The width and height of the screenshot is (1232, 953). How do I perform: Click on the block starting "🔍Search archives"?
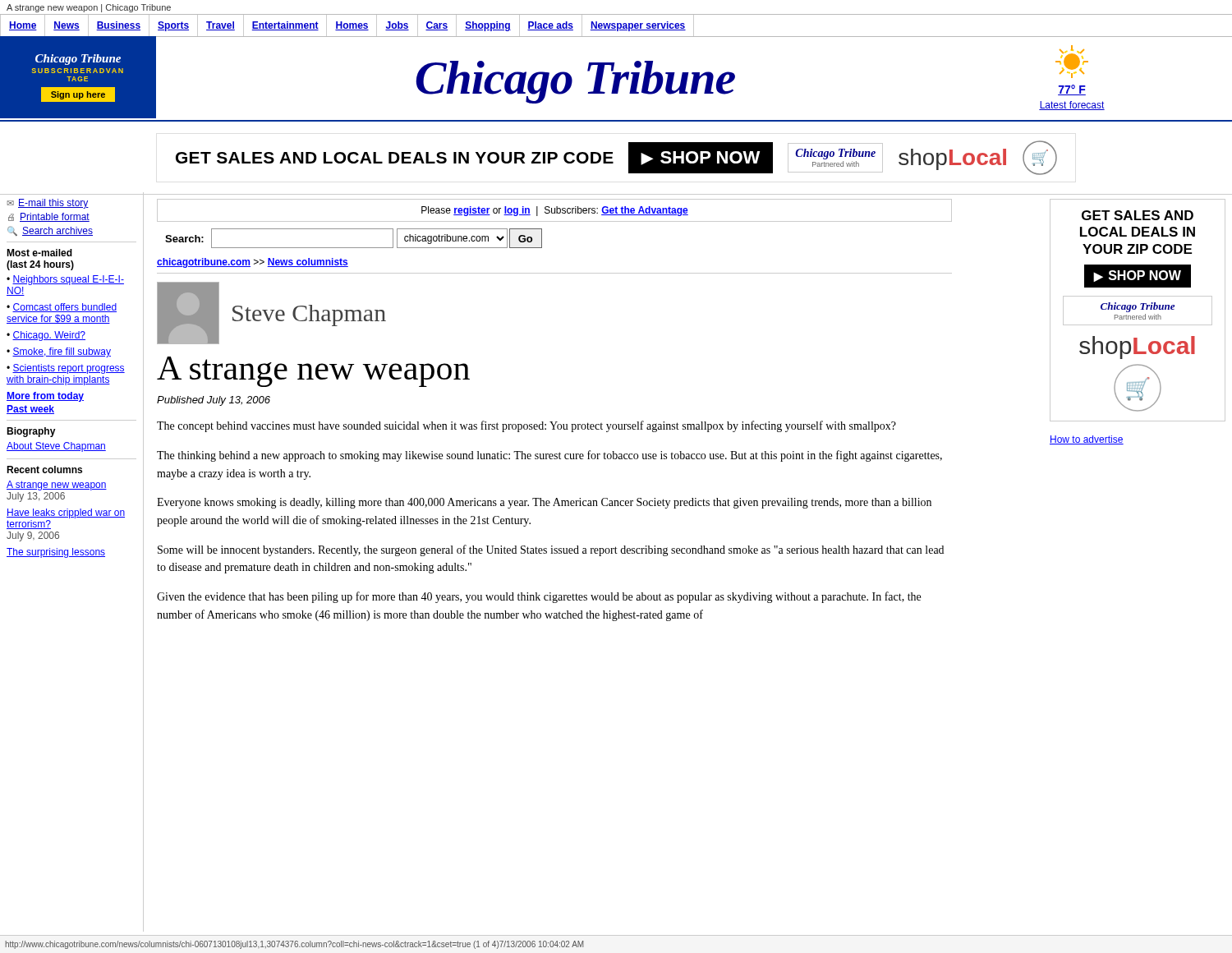coord(50,231)
